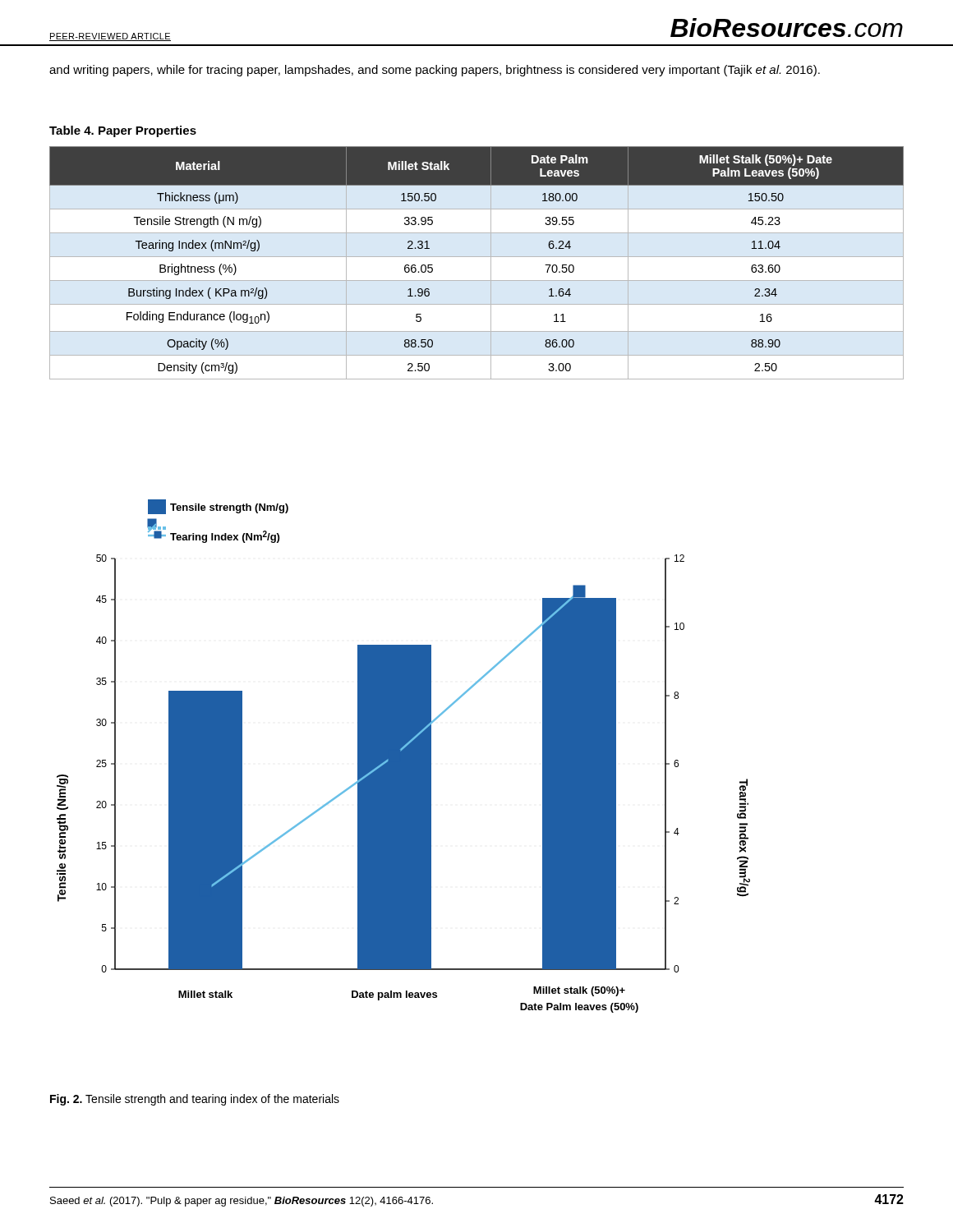Image resolution: width=953 pixels, height=1232 pixels.
Task: Click where it says "Table 4. Paper Properties"
Action: pos(123,130)
